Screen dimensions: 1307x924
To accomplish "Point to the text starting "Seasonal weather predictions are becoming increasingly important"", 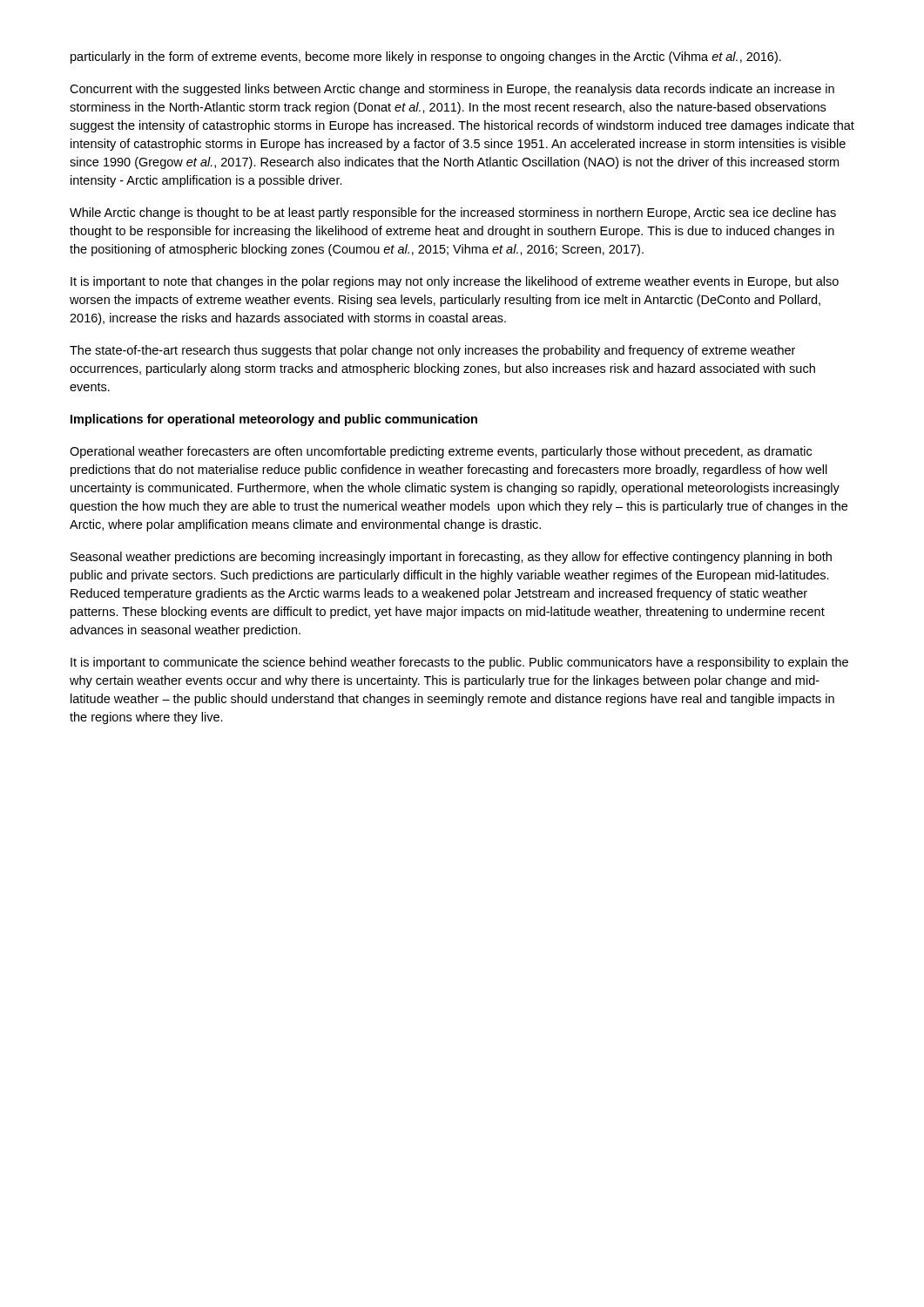I will click(x=451, y=594).
